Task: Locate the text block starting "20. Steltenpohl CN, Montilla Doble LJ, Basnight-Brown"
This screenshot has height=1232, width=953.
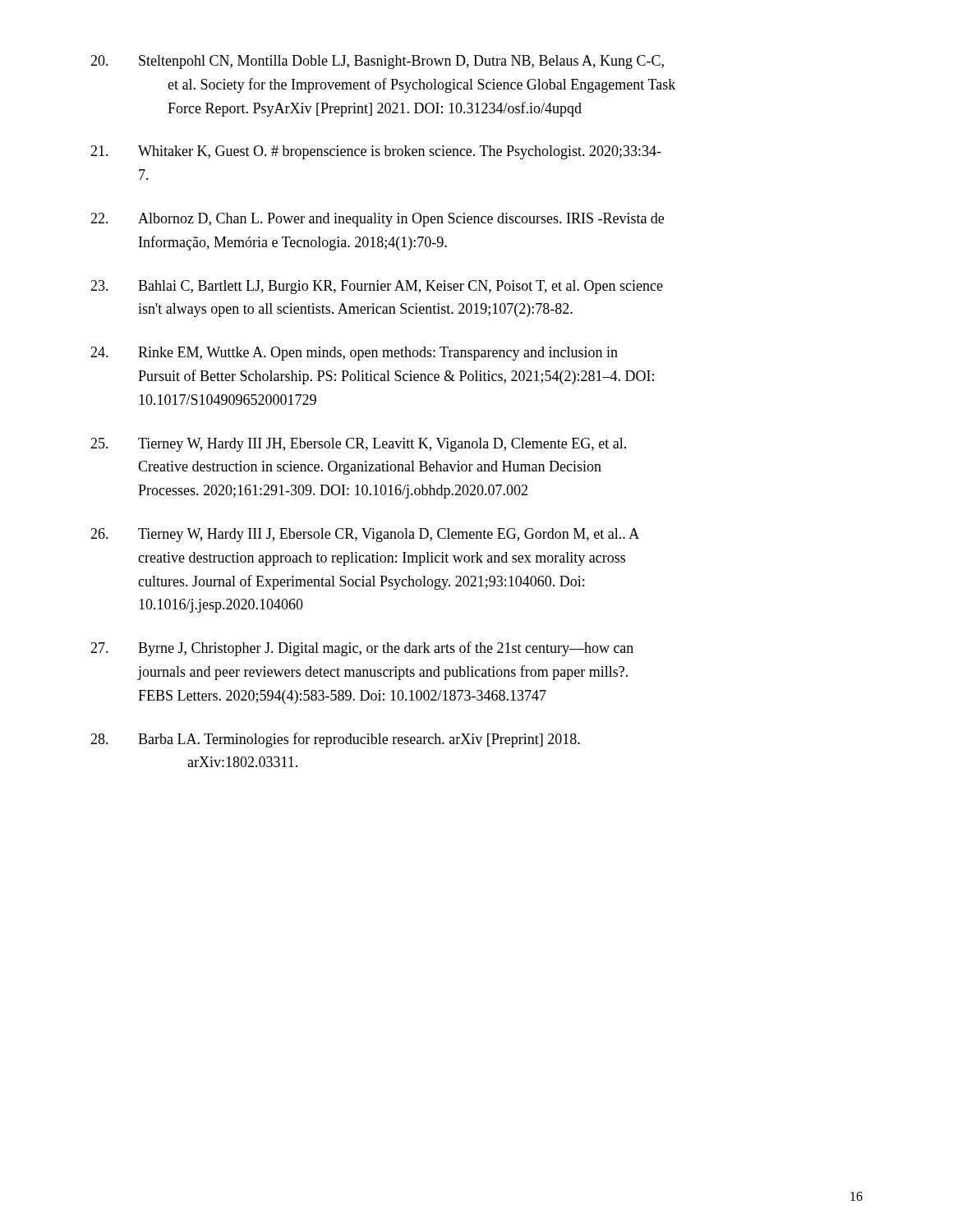Action: [476, 85]
